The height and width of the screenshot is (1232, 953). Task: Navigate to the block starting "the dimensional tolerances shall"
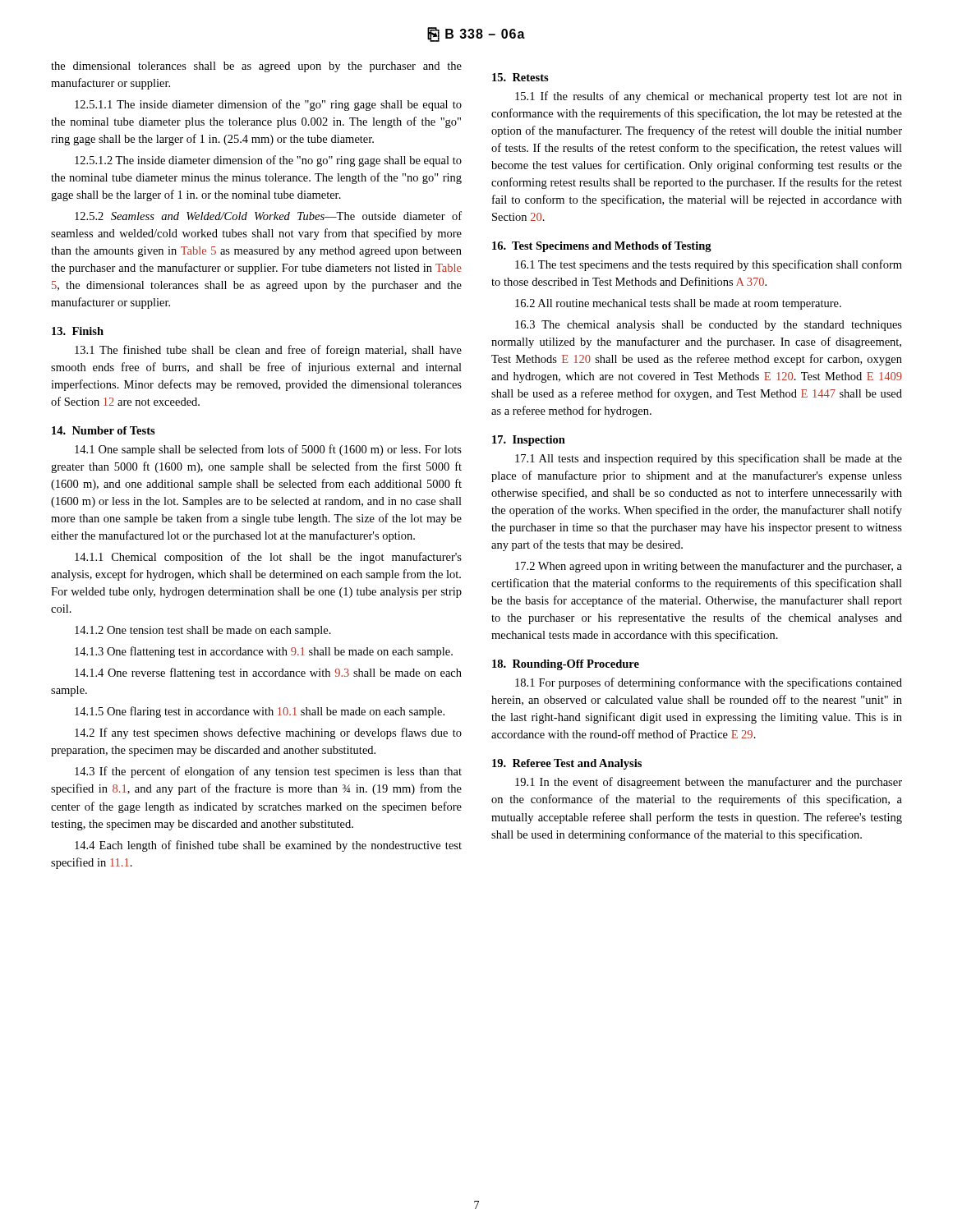(x=256, y=74)
